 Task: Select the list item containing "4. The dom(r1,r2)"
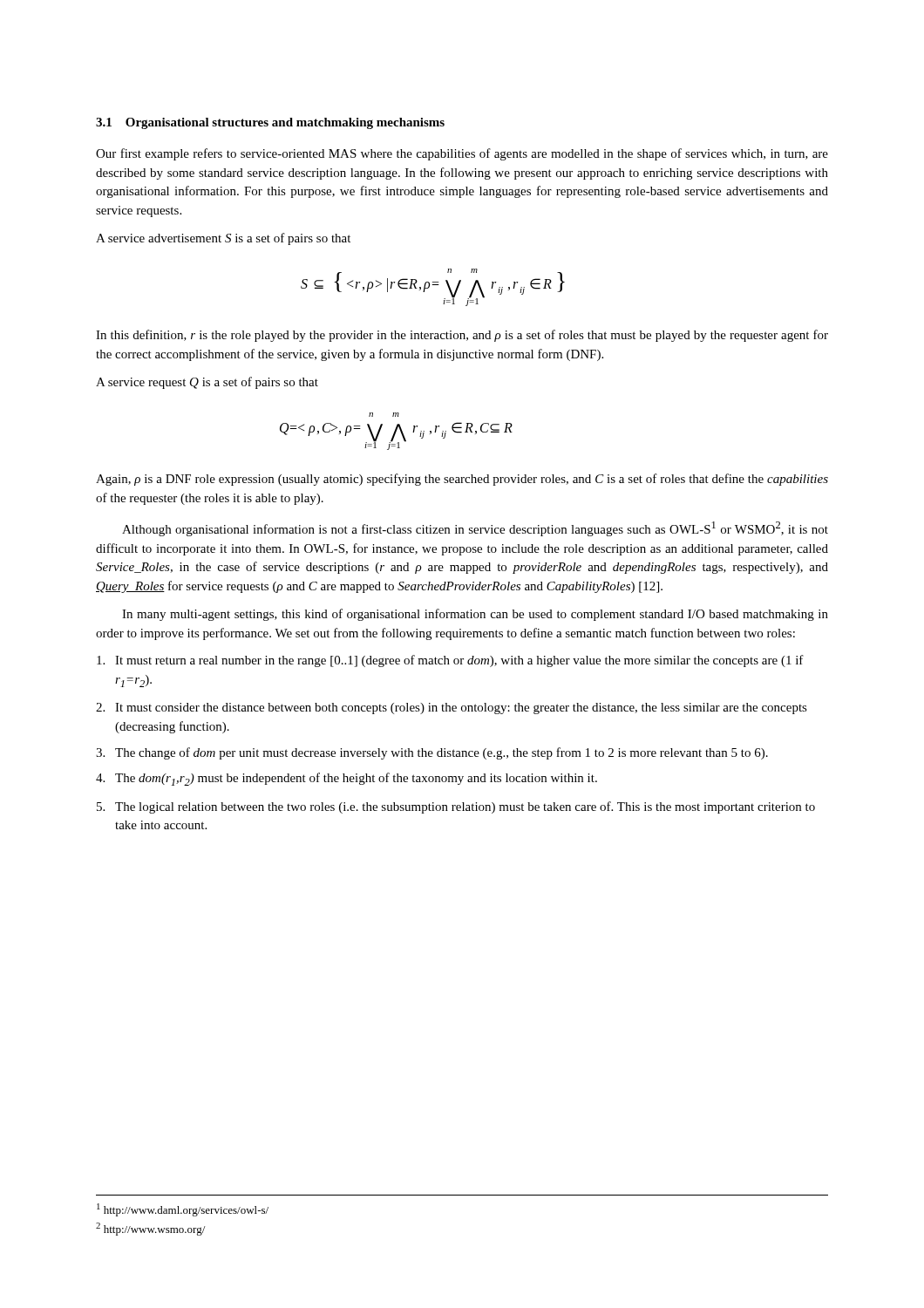coord(347,780)
